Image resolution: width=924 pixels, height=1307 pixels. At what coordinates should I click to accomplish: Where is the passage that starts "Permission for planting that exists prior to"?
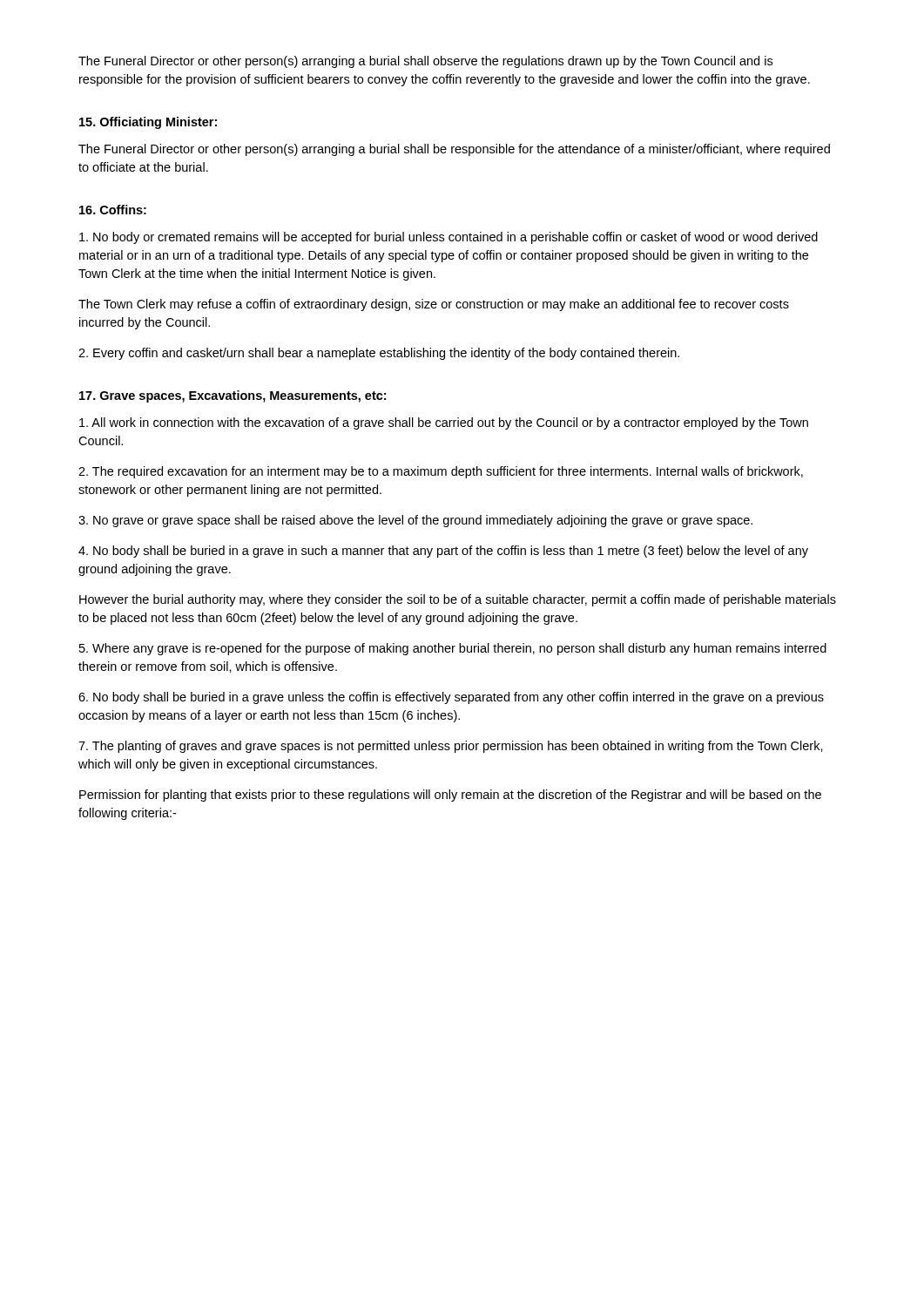click(450, 804)
